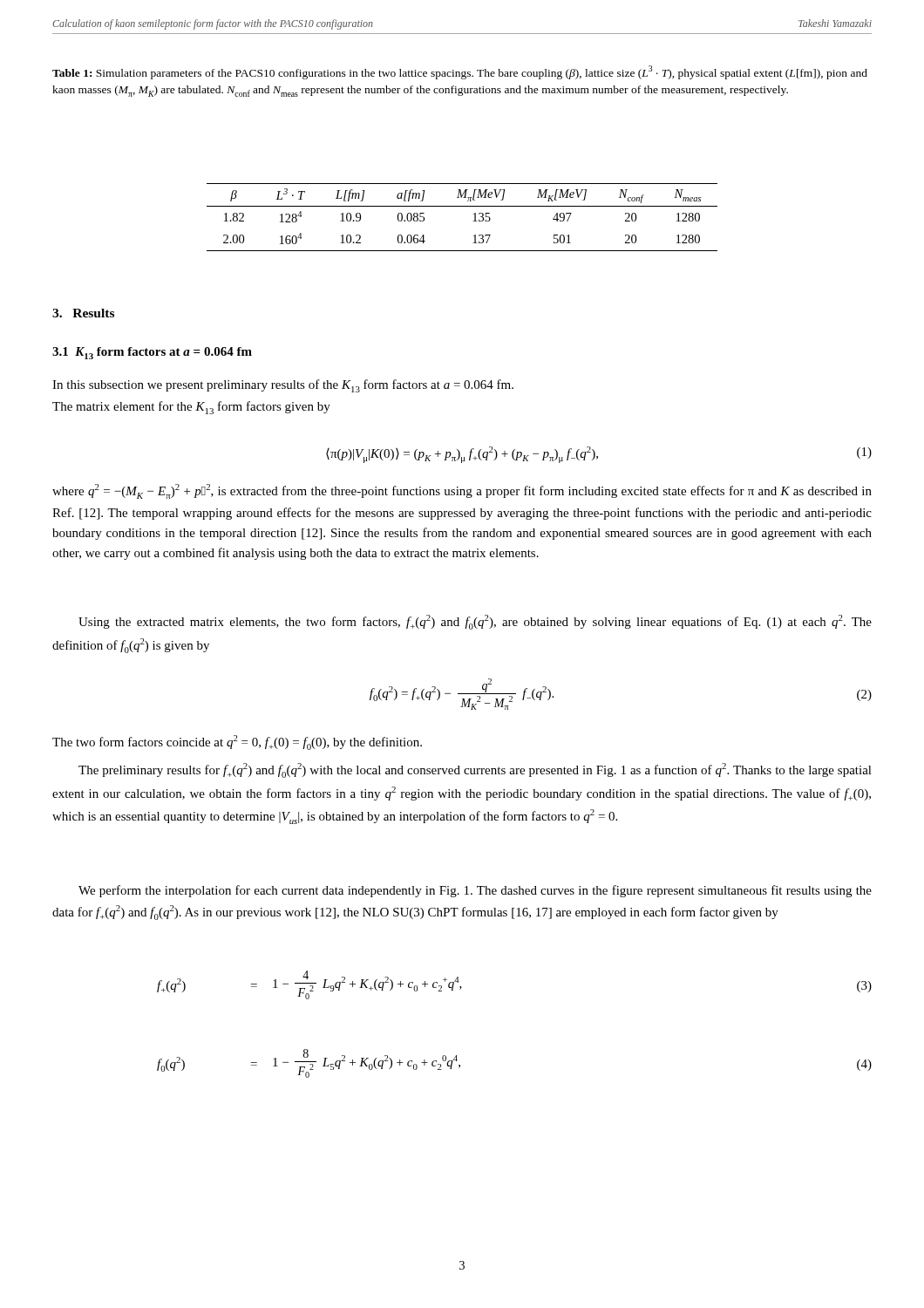Viewport: 924px width, 1308px height.
Task: Select the formula with the text "f+(q2) = 1 −"
Action: [171, 989]
